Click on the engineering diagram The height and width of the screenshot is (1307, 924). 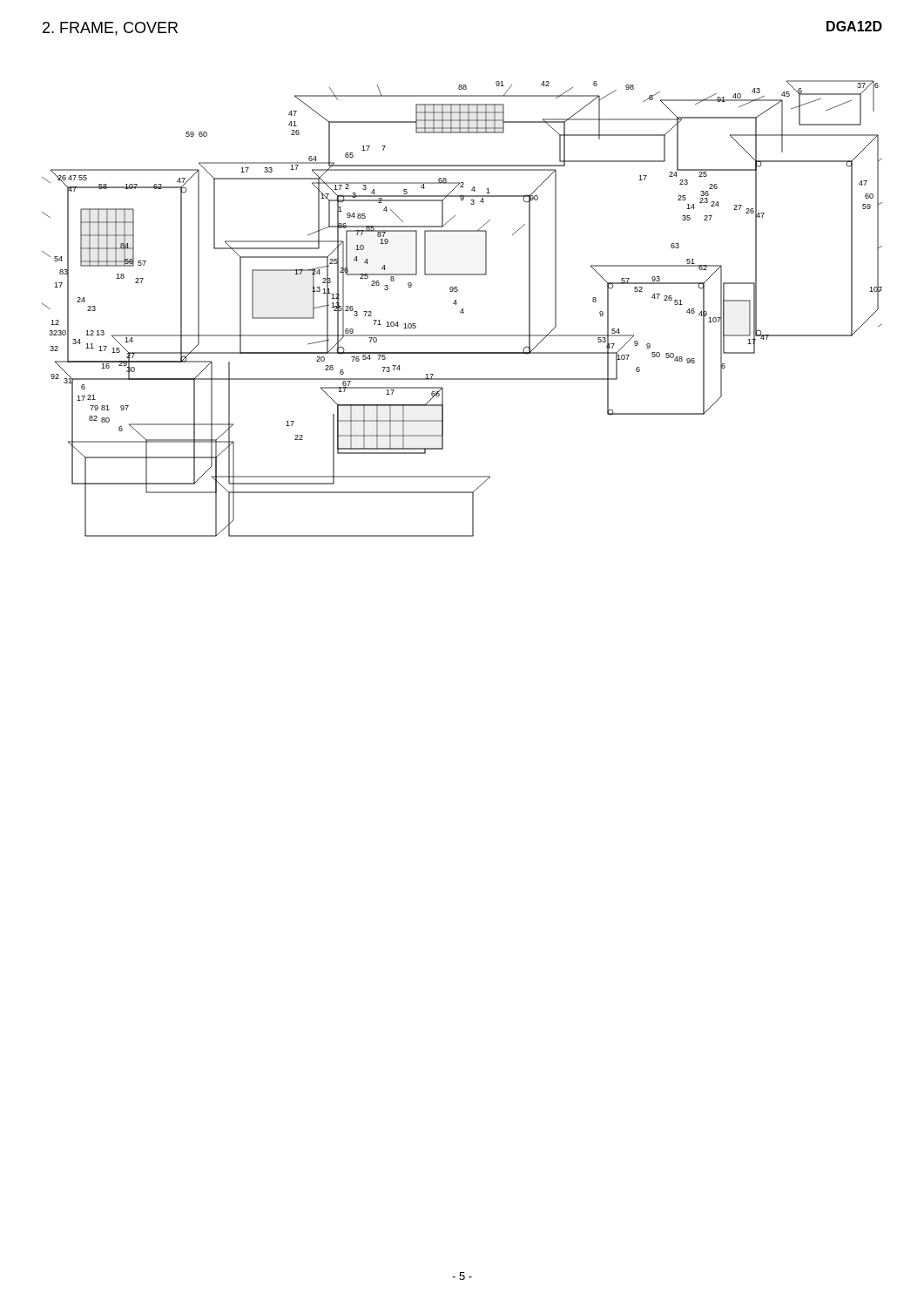pos(462,305)
